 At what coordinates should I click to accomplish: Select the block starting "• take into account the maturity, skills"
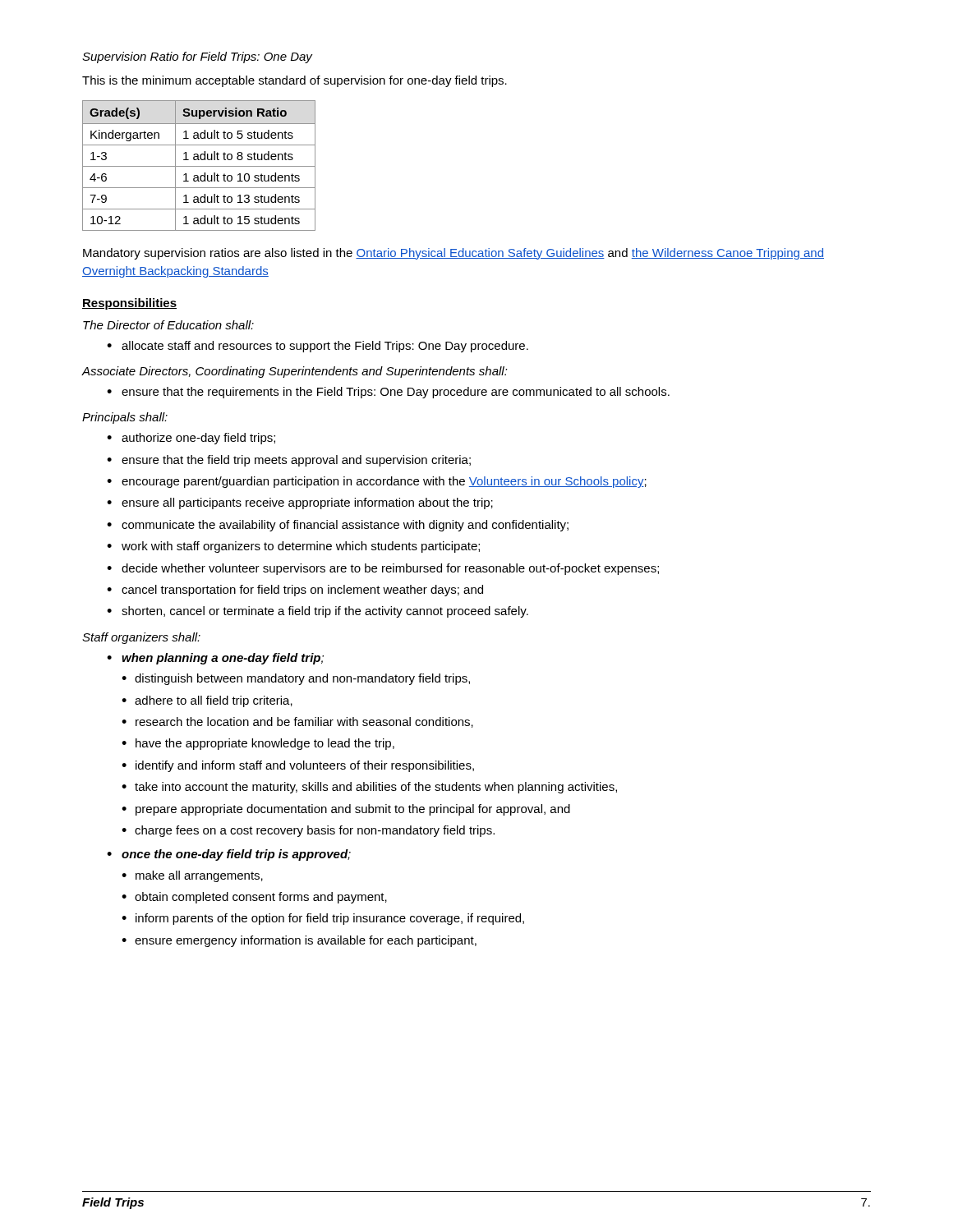pyautogui.click(x=370, y=787)
